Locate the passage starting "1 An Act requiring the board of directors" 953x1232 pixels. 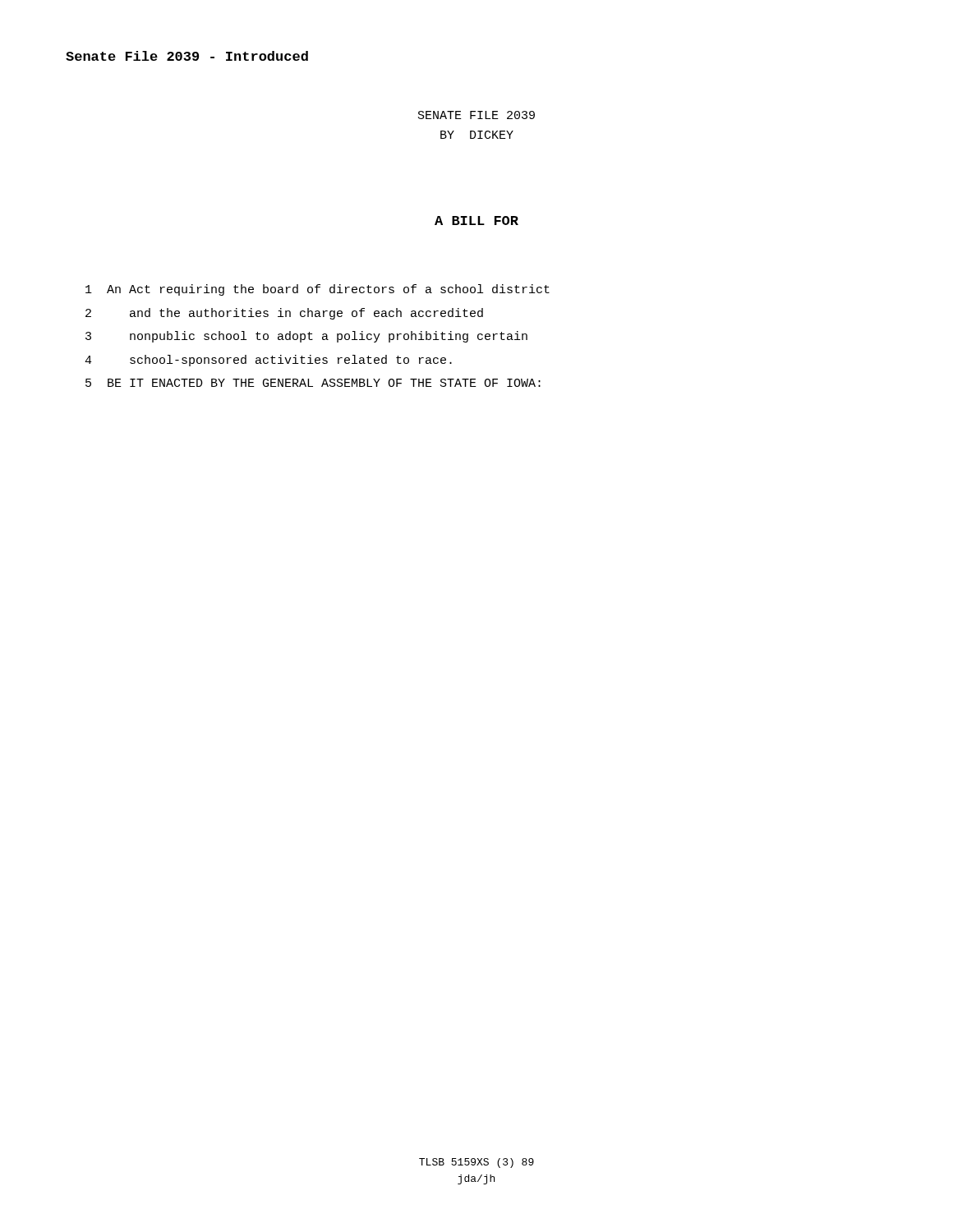click(476, 338)
